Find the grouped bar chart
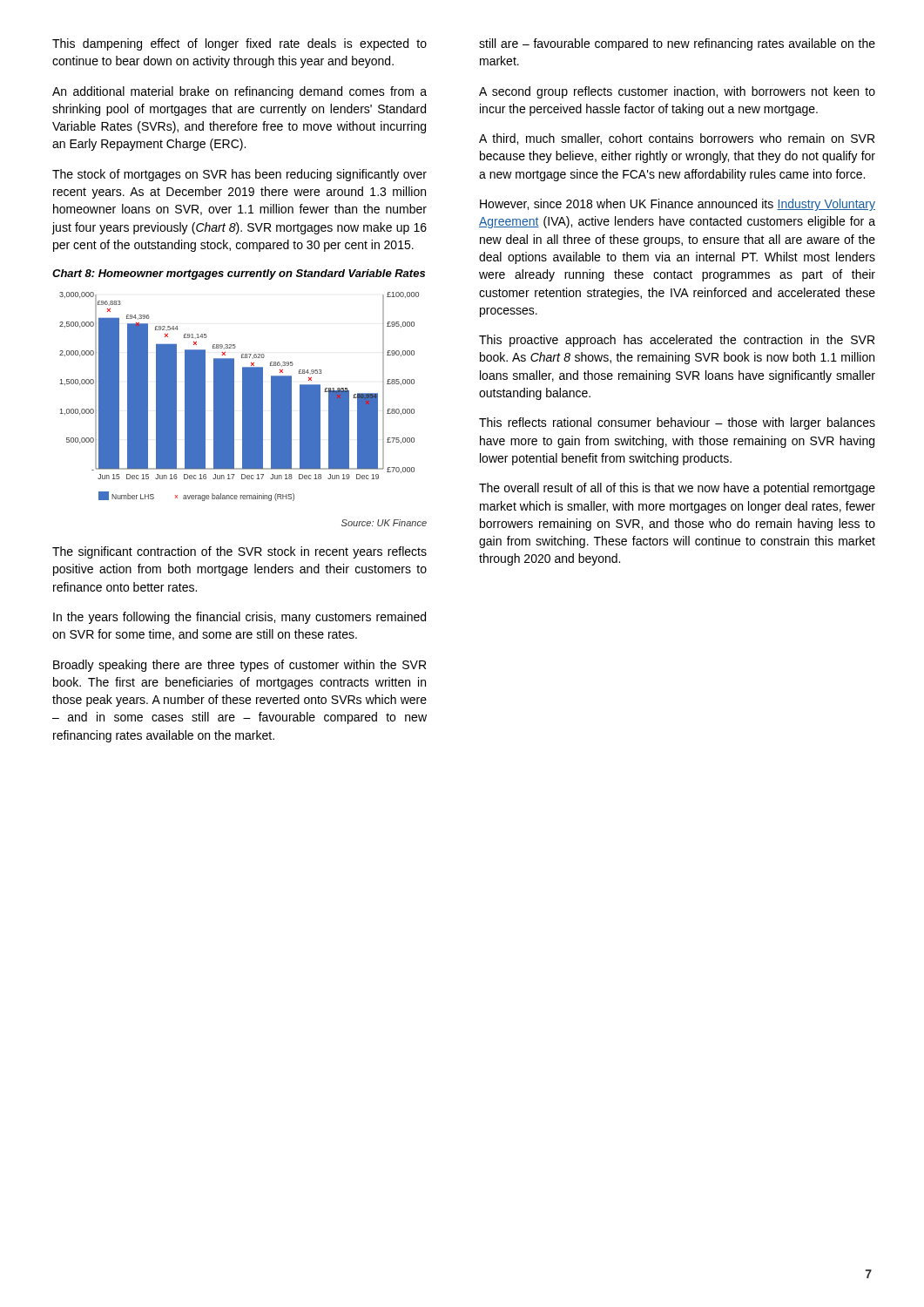Screen dimensions: 1307x924 [240, 400]
